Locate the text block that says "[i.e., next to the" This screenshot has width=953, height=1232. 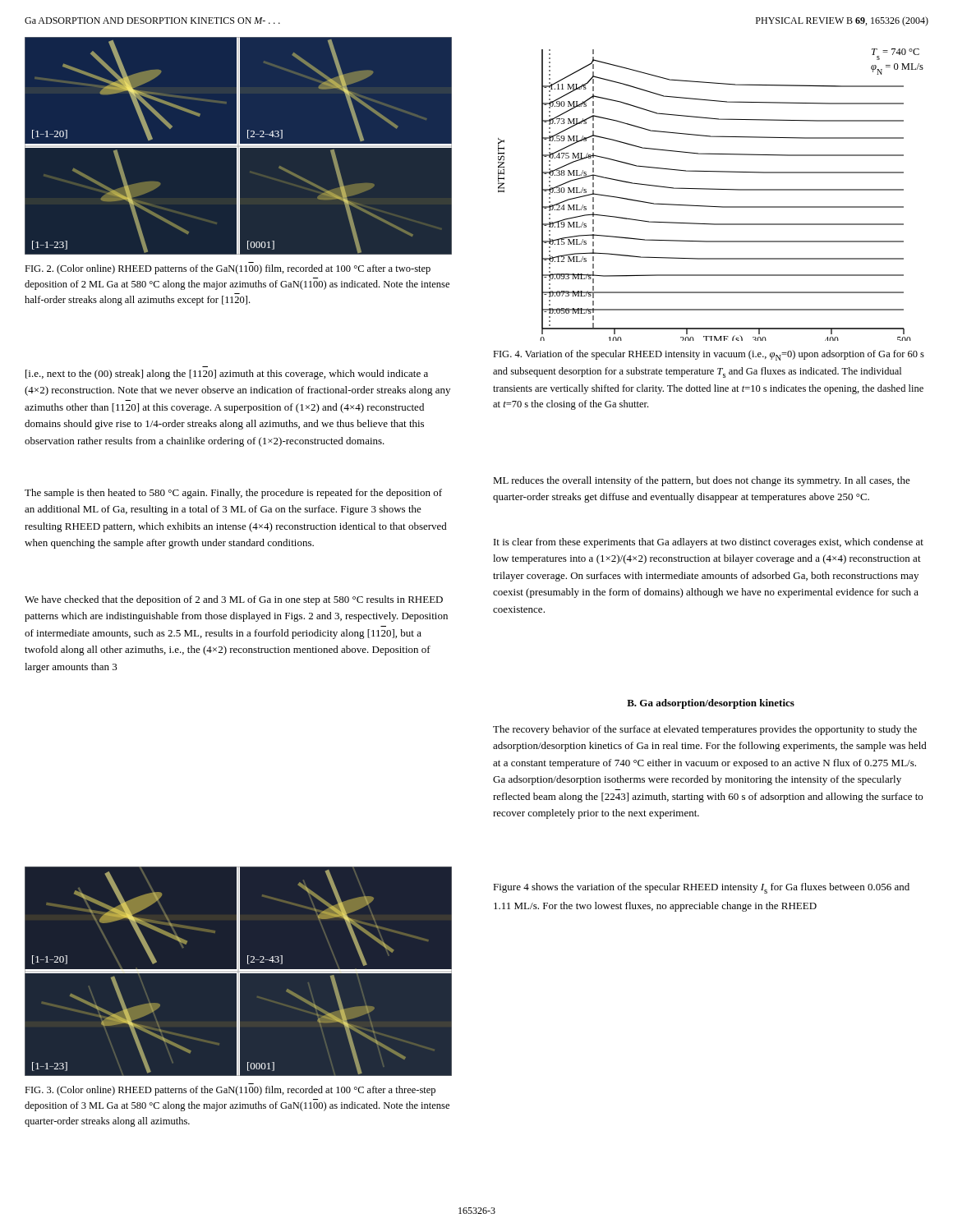pos(238,407)
